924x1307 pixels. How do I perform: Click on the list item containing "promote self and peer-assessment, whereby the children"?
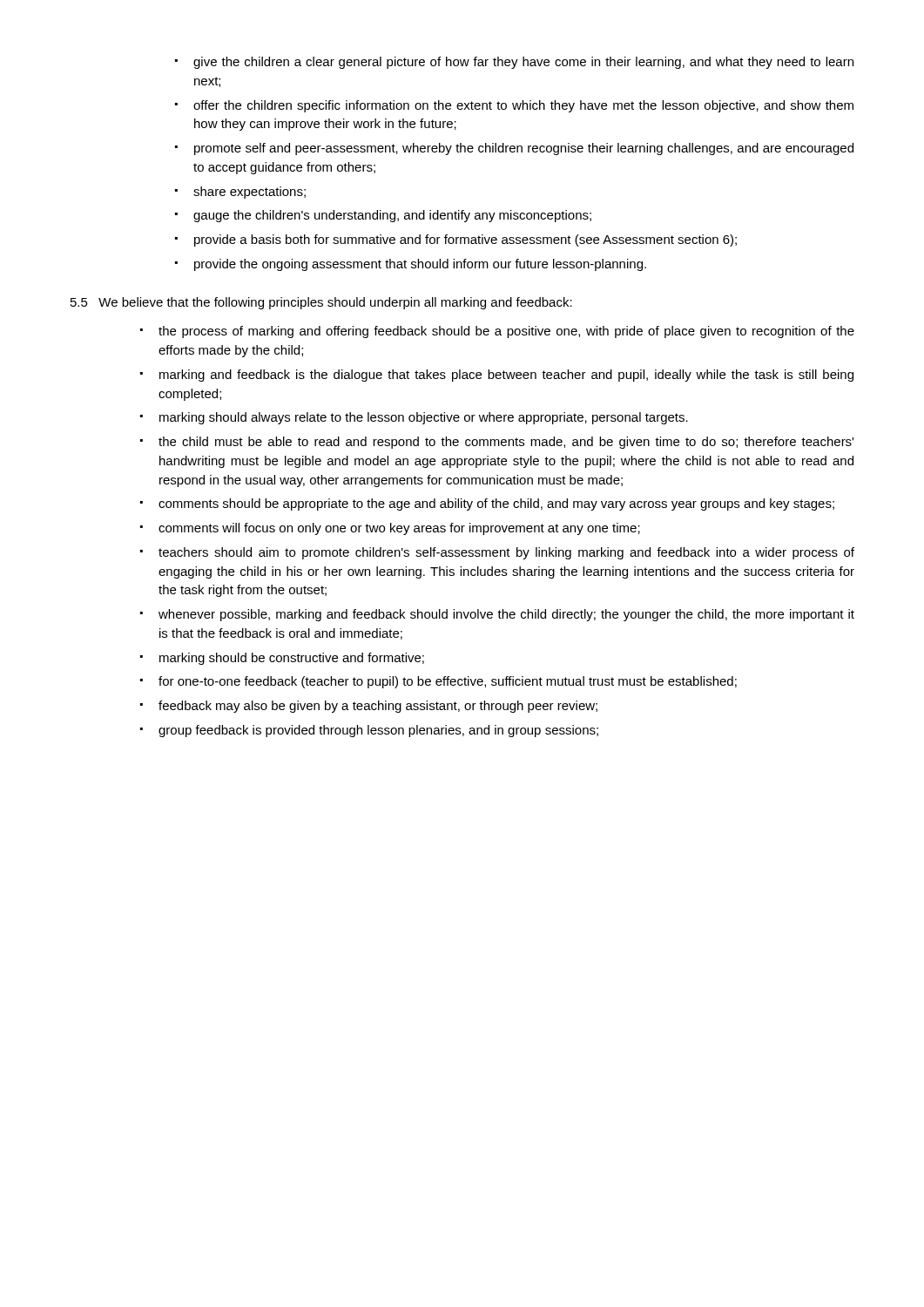pyautogui.click(x=514, y=157)
